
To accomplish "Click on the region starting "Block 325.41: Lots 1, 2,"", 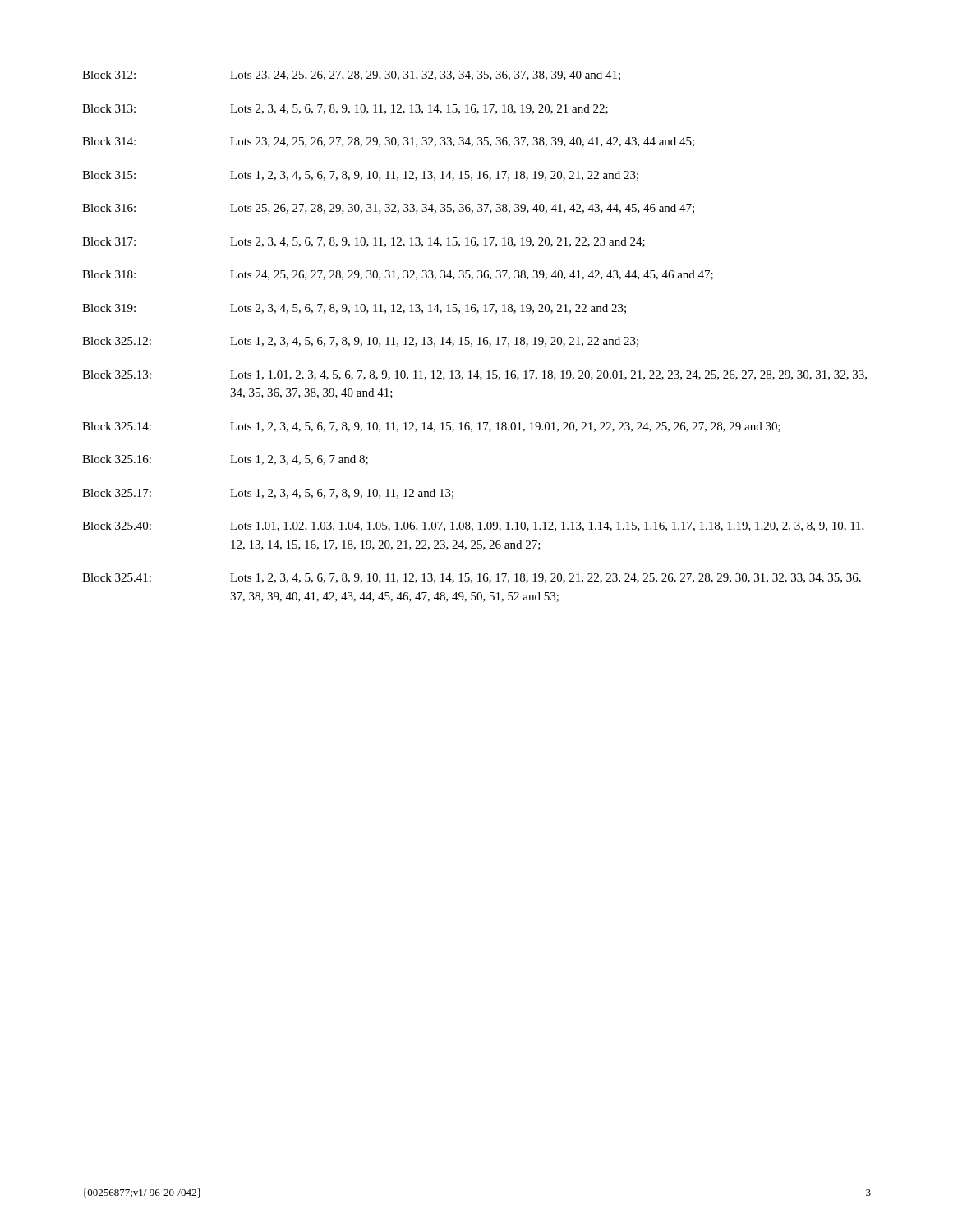I will [476, 587].
